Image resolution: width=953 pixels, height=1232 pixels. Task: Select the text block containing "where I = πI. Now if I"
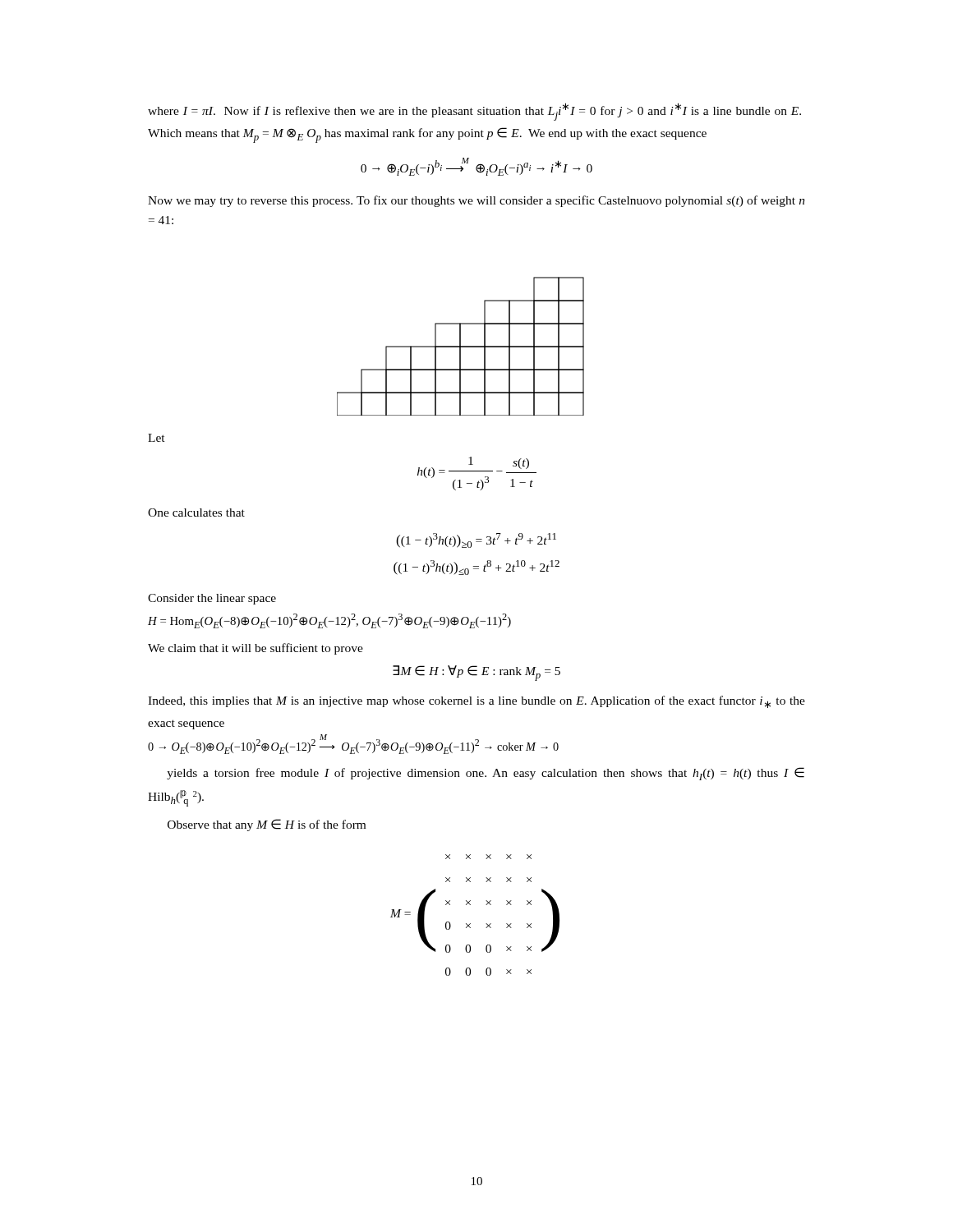click(x=476, y=122)
